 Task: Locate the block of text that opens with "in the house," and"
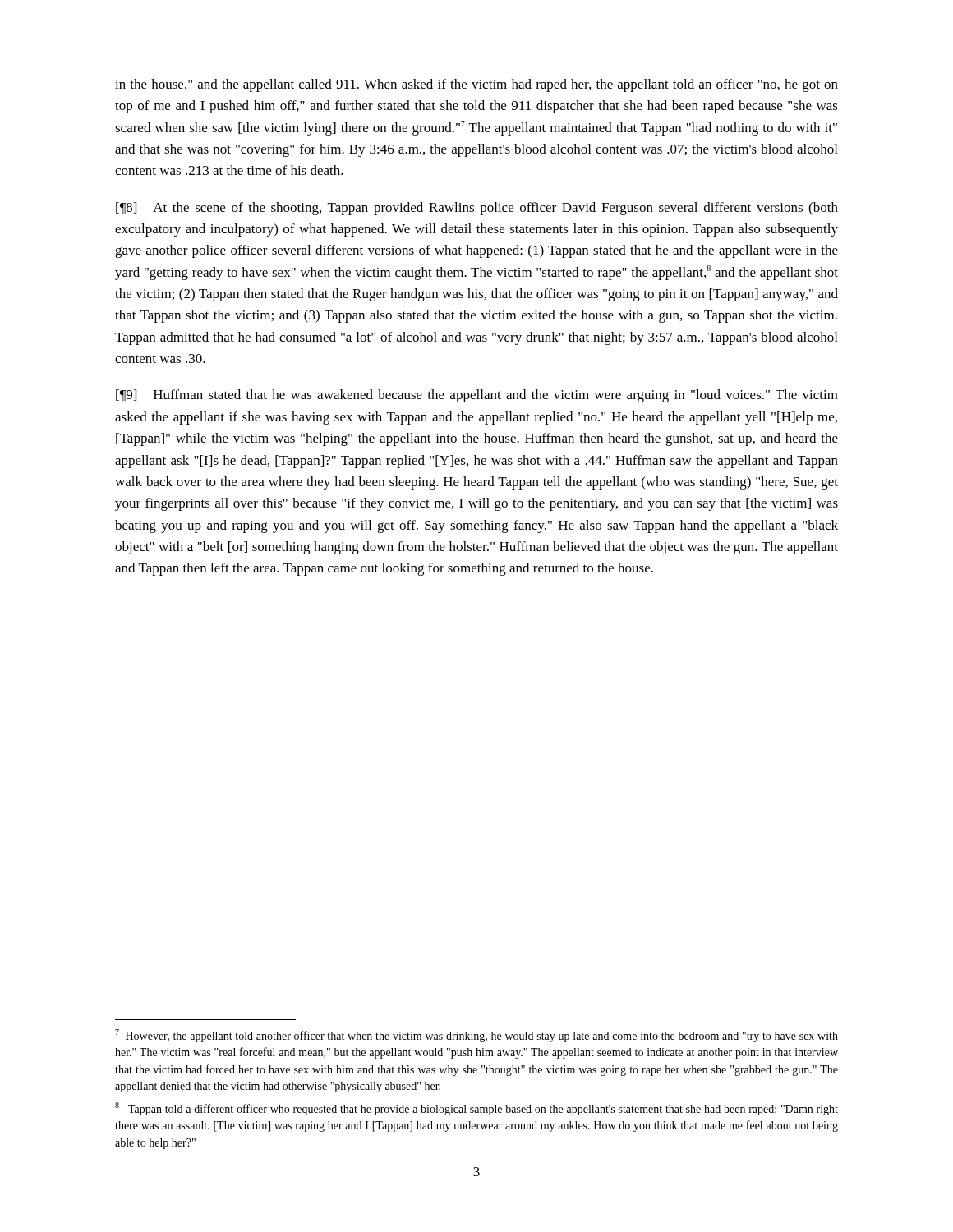tap(476, 127)
